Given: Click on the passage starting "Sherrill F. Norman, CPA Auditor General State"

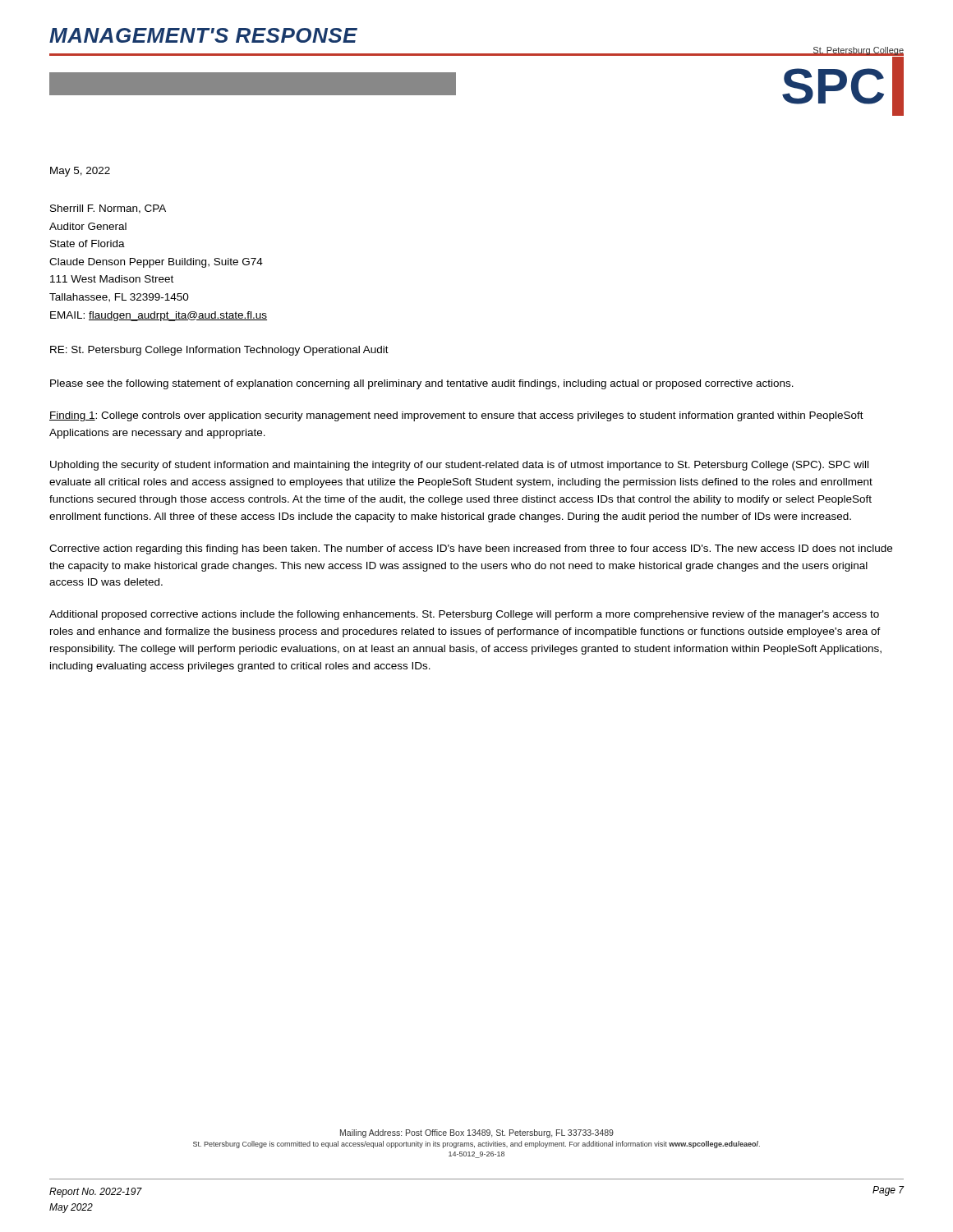Looking at the screenshot, I should (158, 261).
